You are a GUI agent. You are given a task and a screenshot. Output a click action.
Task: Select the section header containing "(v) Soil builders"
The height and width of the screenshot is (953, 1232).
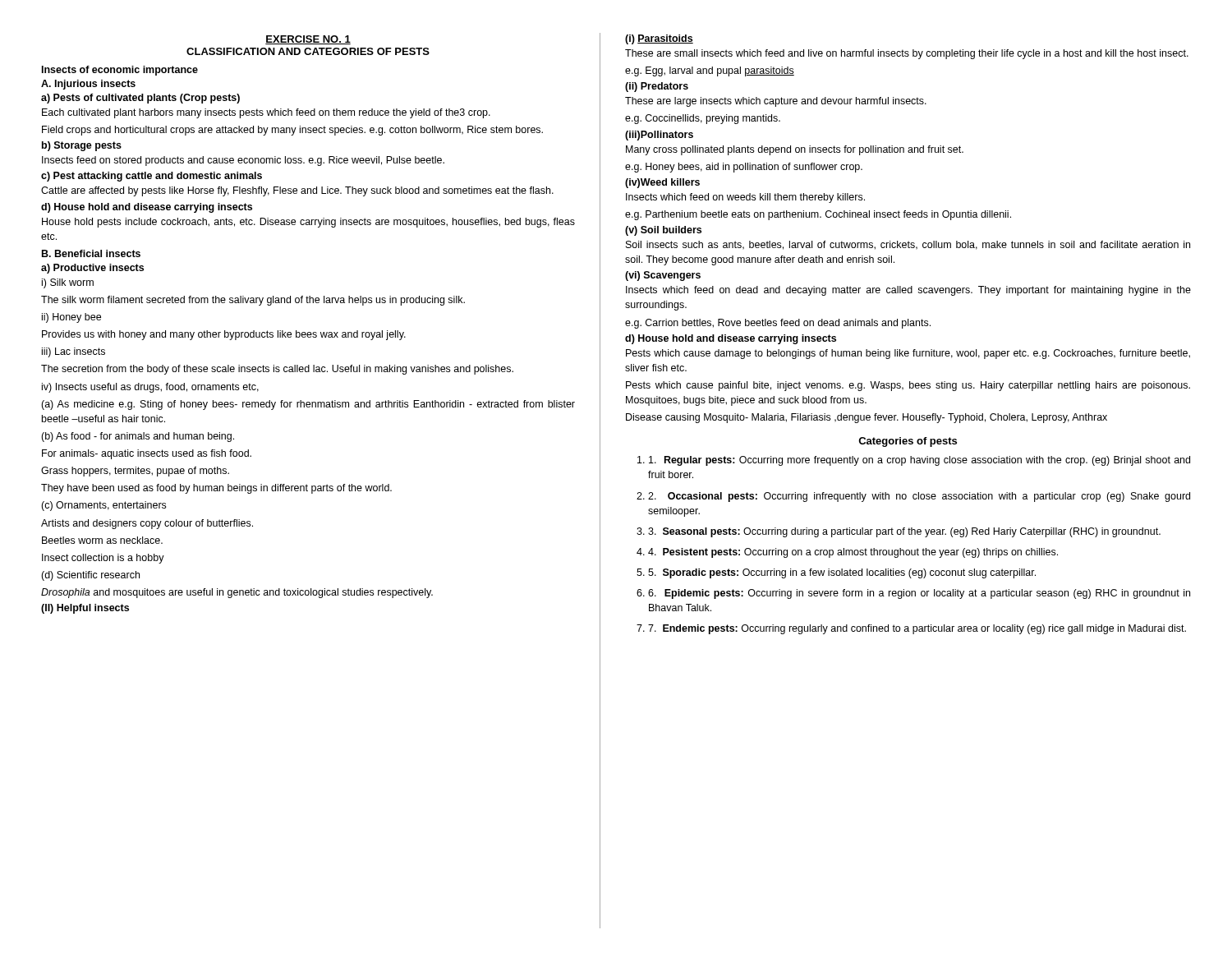663,230
